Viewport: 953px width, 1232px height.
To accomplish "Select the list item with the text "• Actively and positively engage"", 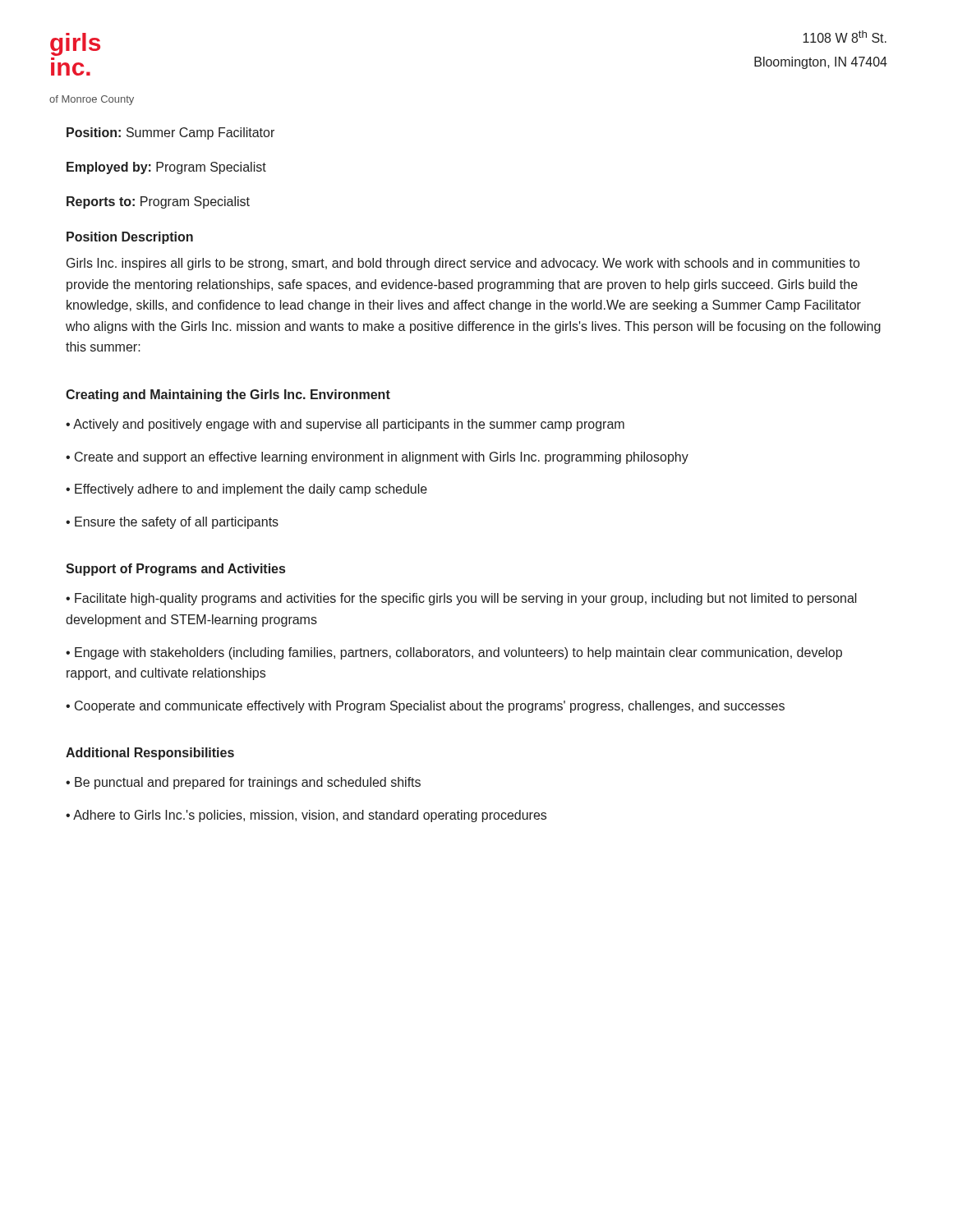I will 345,424.
